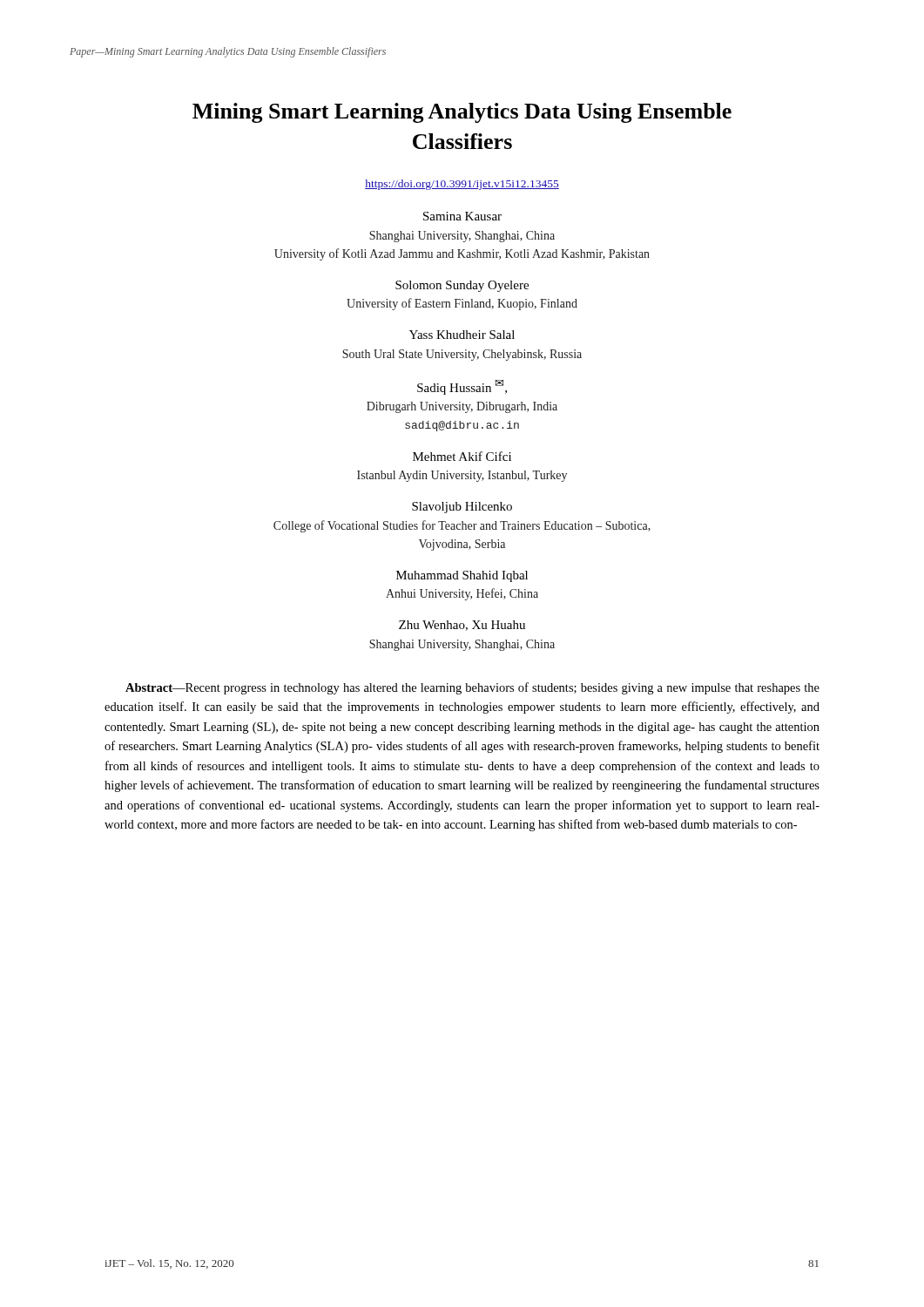Locate the text block that says "Solomon Sunday Oyelere University"
Image resolution: width=924 pixels, height=1307 pixels.
pyautogui.click(x=462, y=294)
